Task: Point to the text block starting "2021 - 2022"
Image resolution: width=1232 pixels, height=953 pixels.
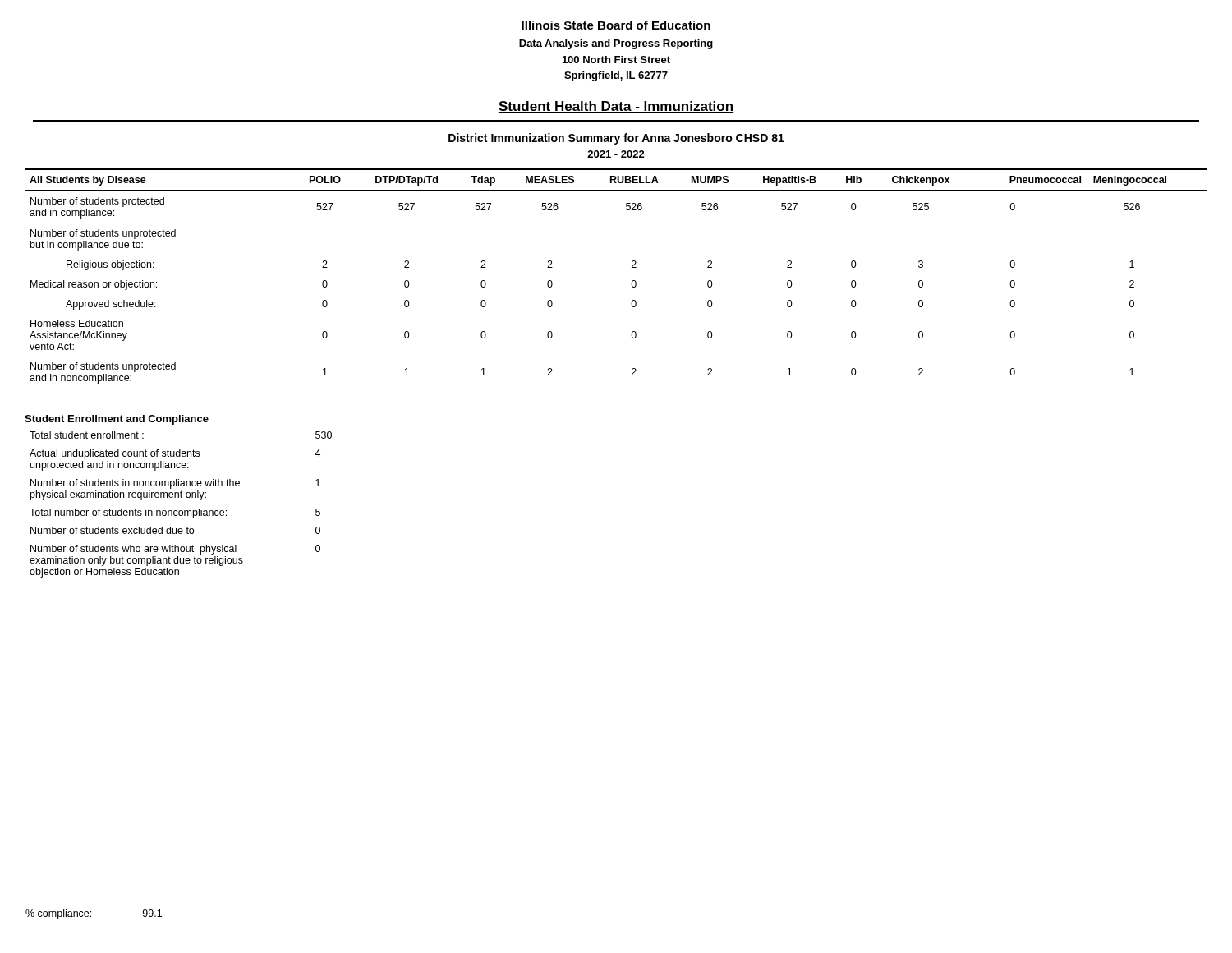Action: (616, 154)
